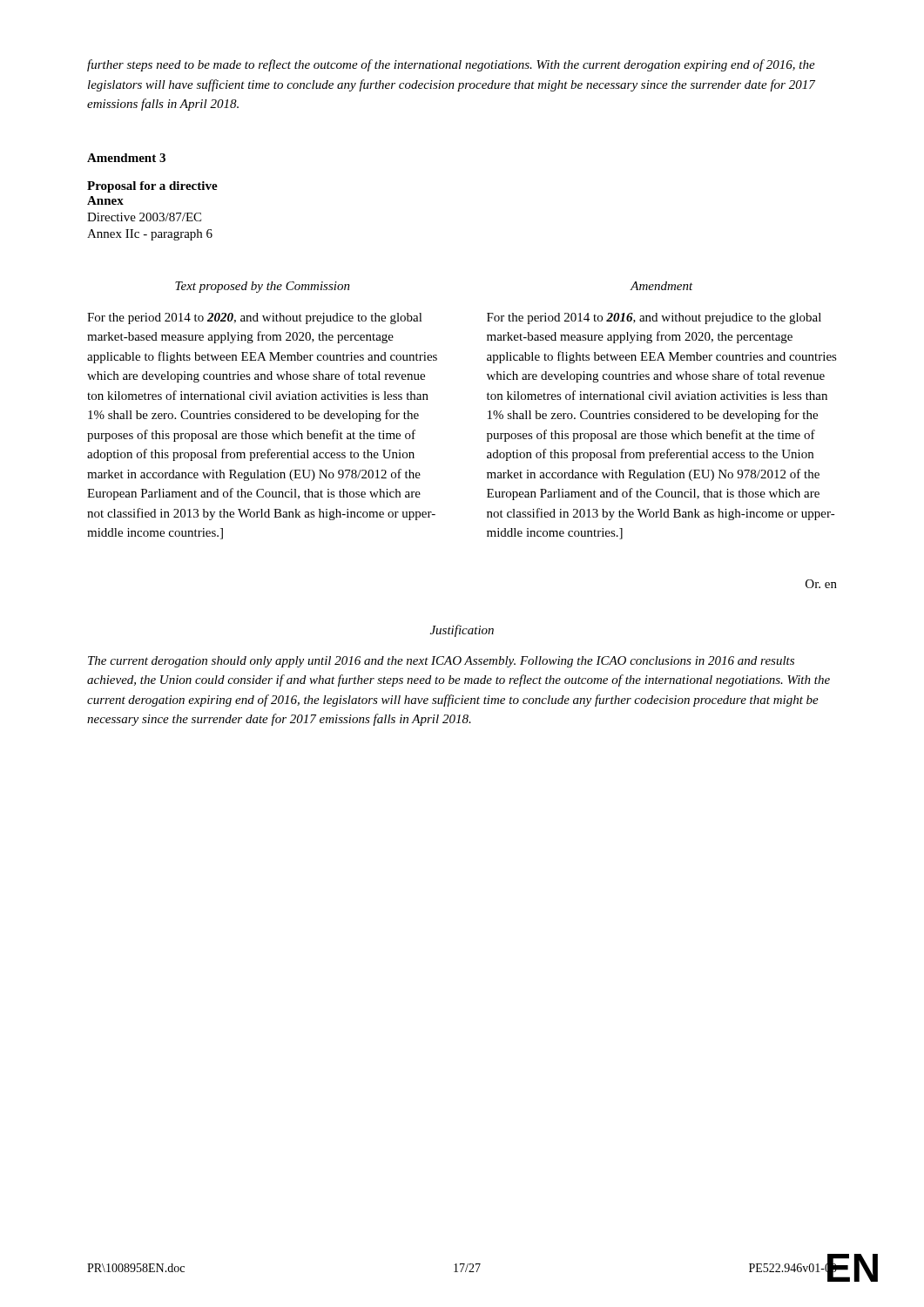Click on the text that reads "Or. en"
Screen dimensions: 1307x924
coord(821,584)
